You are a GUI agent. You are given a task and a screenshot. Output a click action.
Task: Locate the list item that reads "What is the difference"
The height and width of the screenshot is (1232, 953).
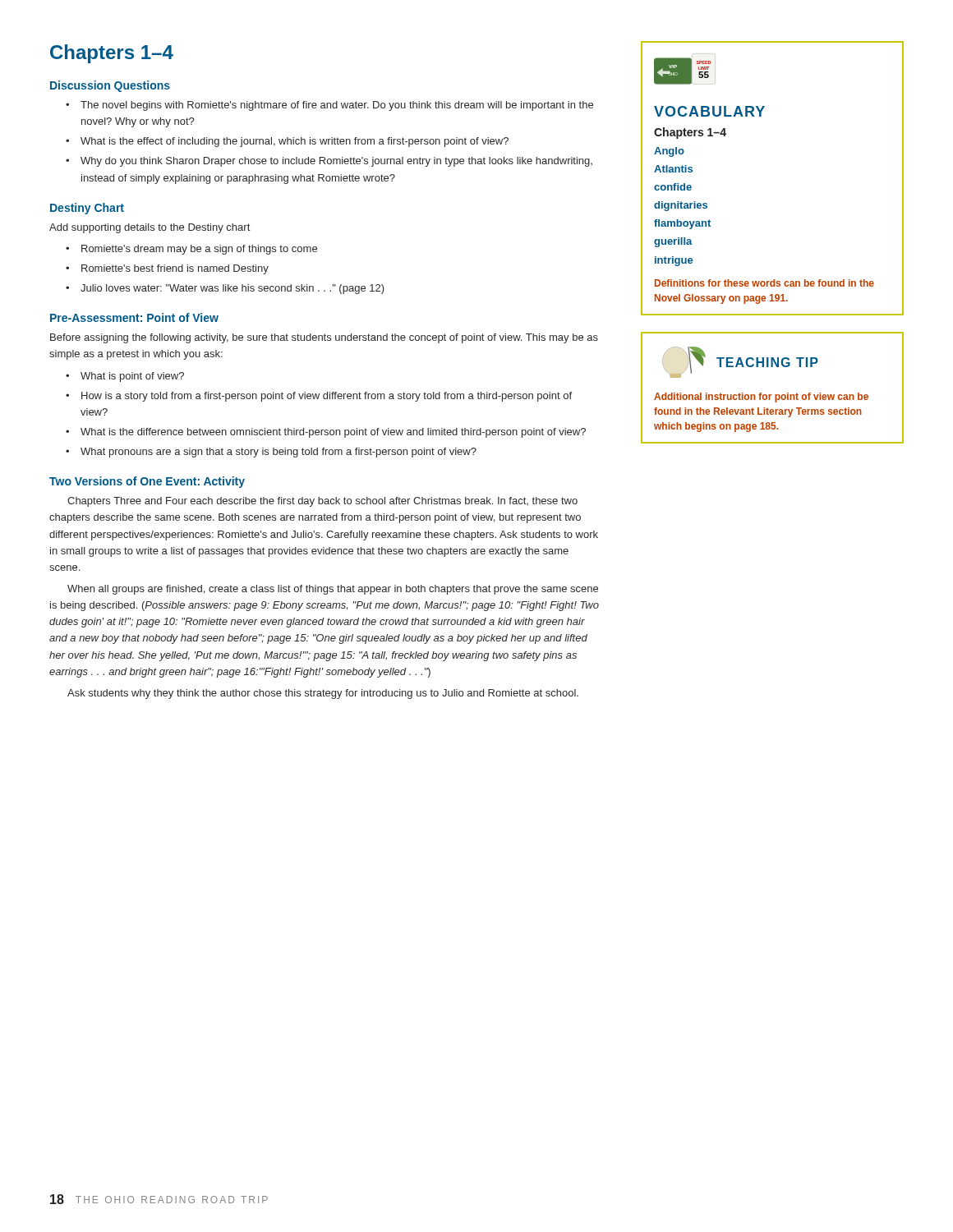(333, 432)
